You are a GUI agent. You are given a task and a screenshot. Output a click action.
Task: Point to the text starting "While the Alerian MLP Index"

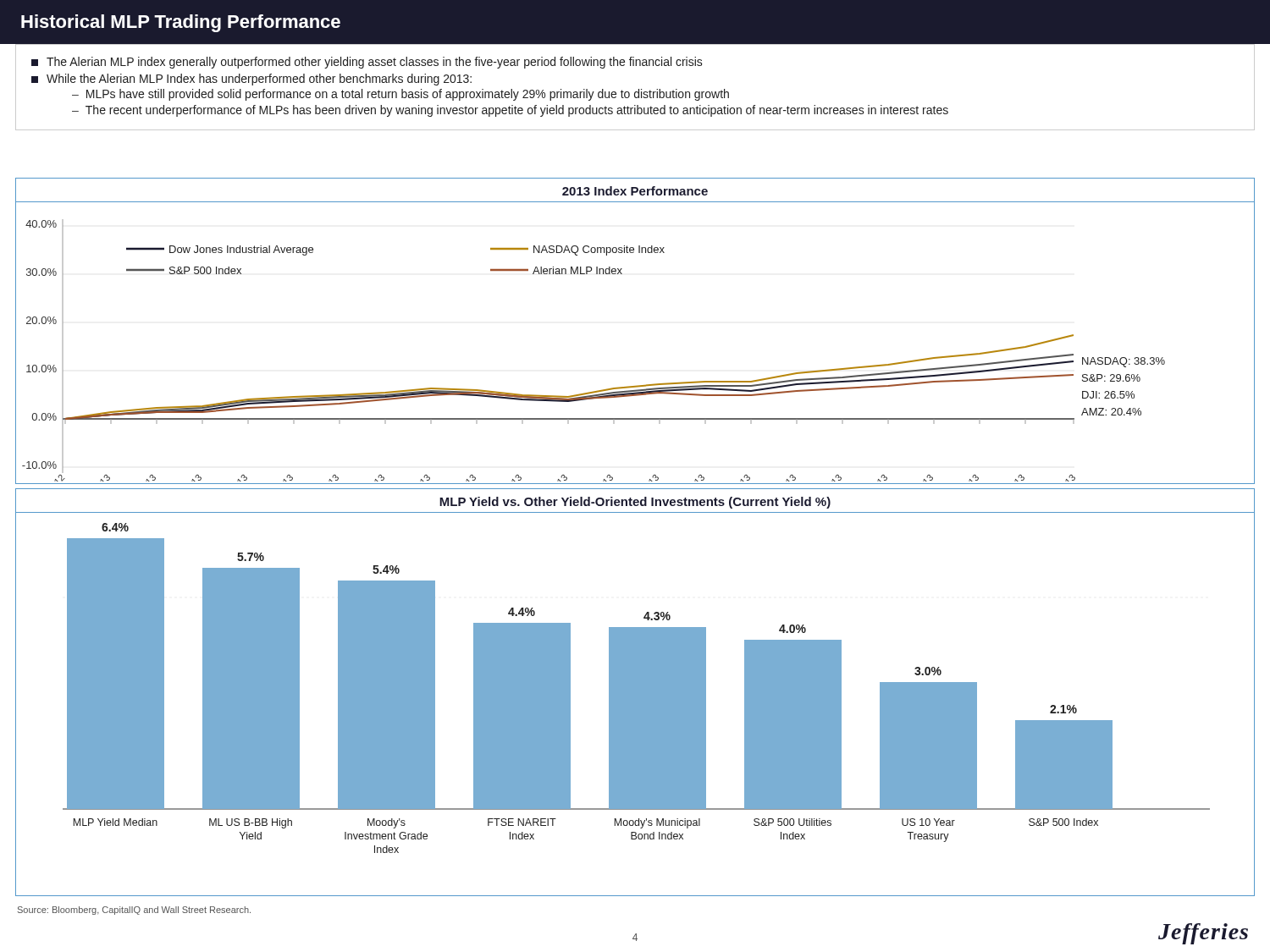[252, 79]
